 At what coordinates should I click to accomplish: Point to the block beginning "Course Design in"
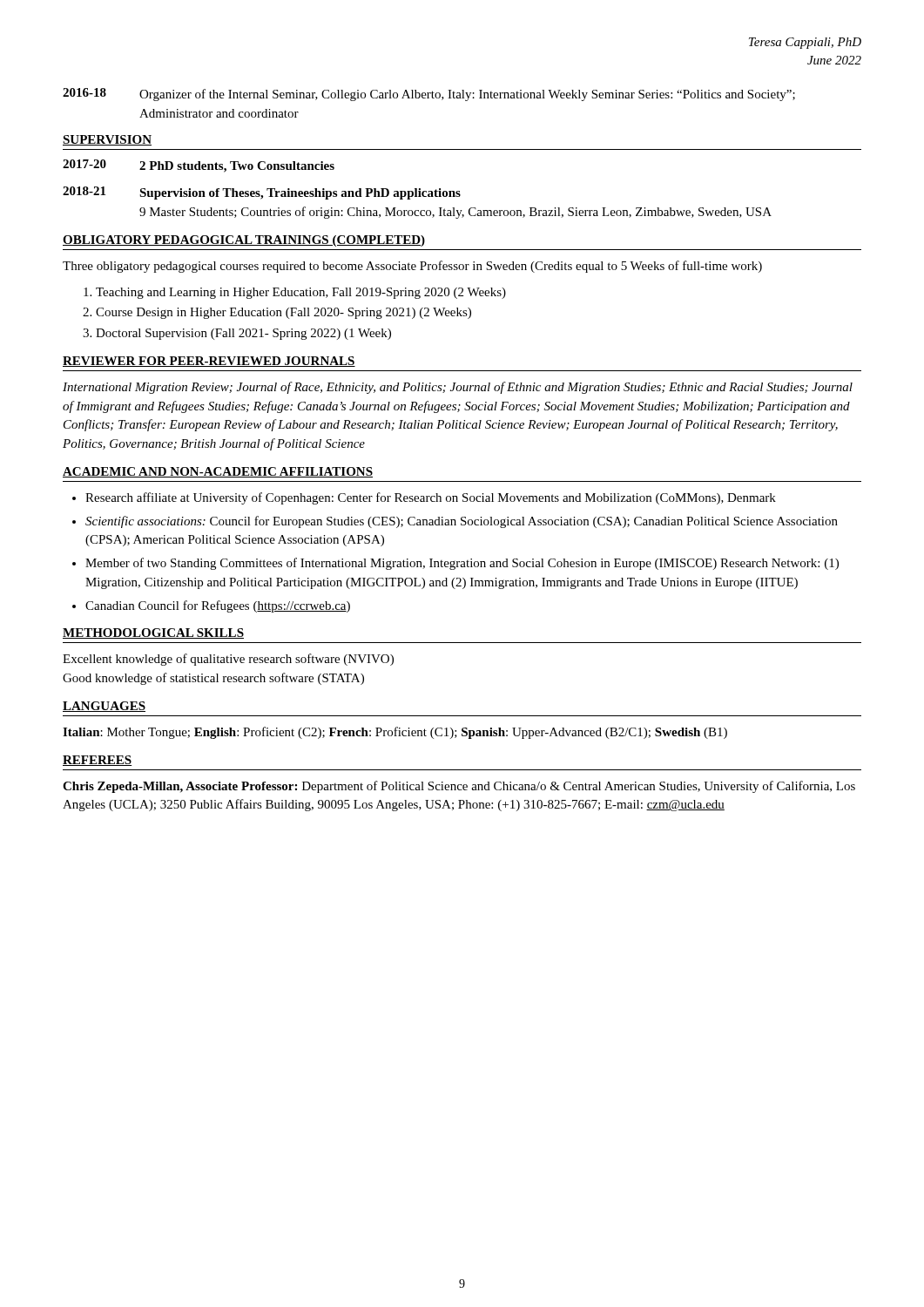[284, 312]
